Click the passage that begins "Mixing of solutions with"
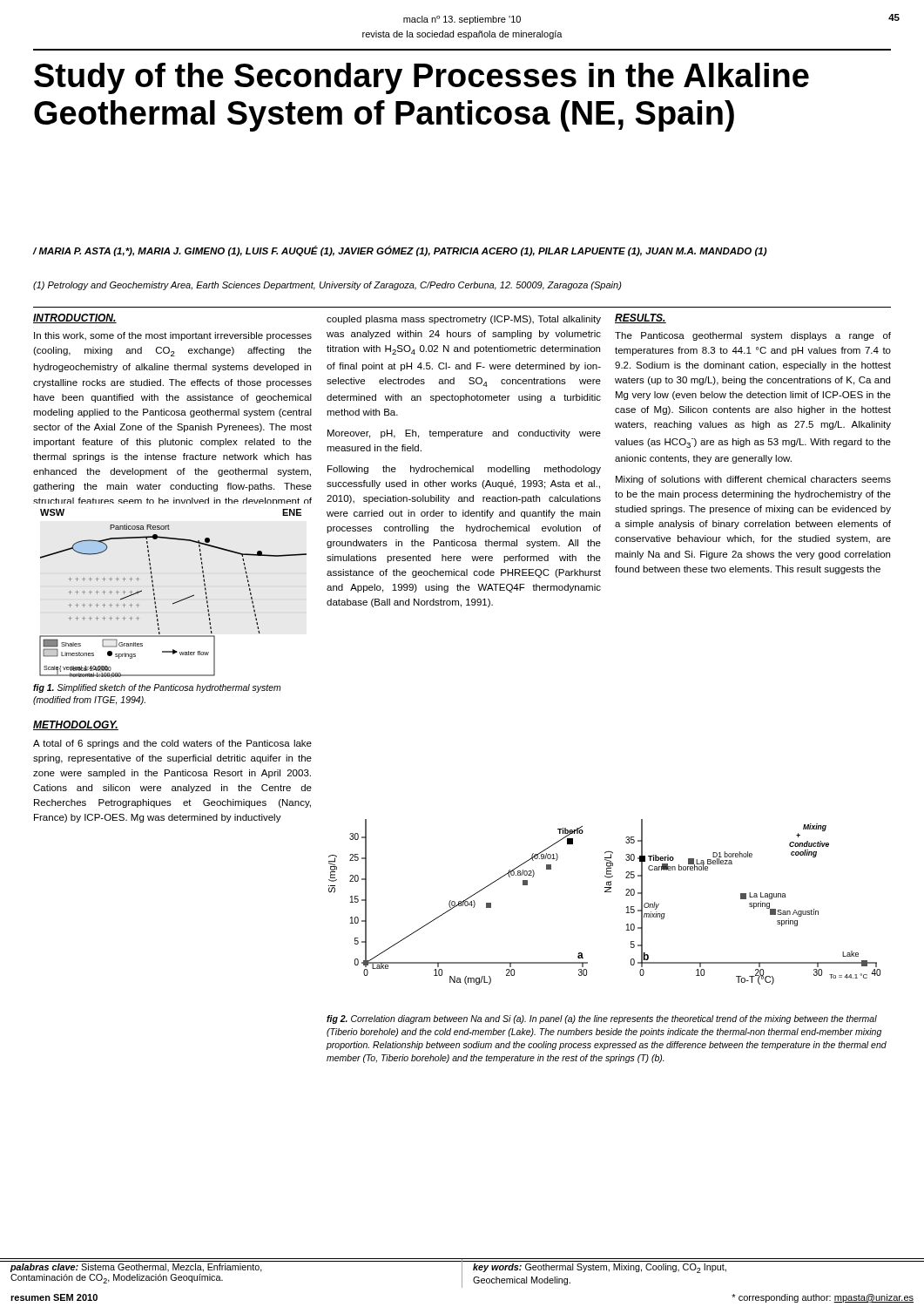 [x=753, y=524]
